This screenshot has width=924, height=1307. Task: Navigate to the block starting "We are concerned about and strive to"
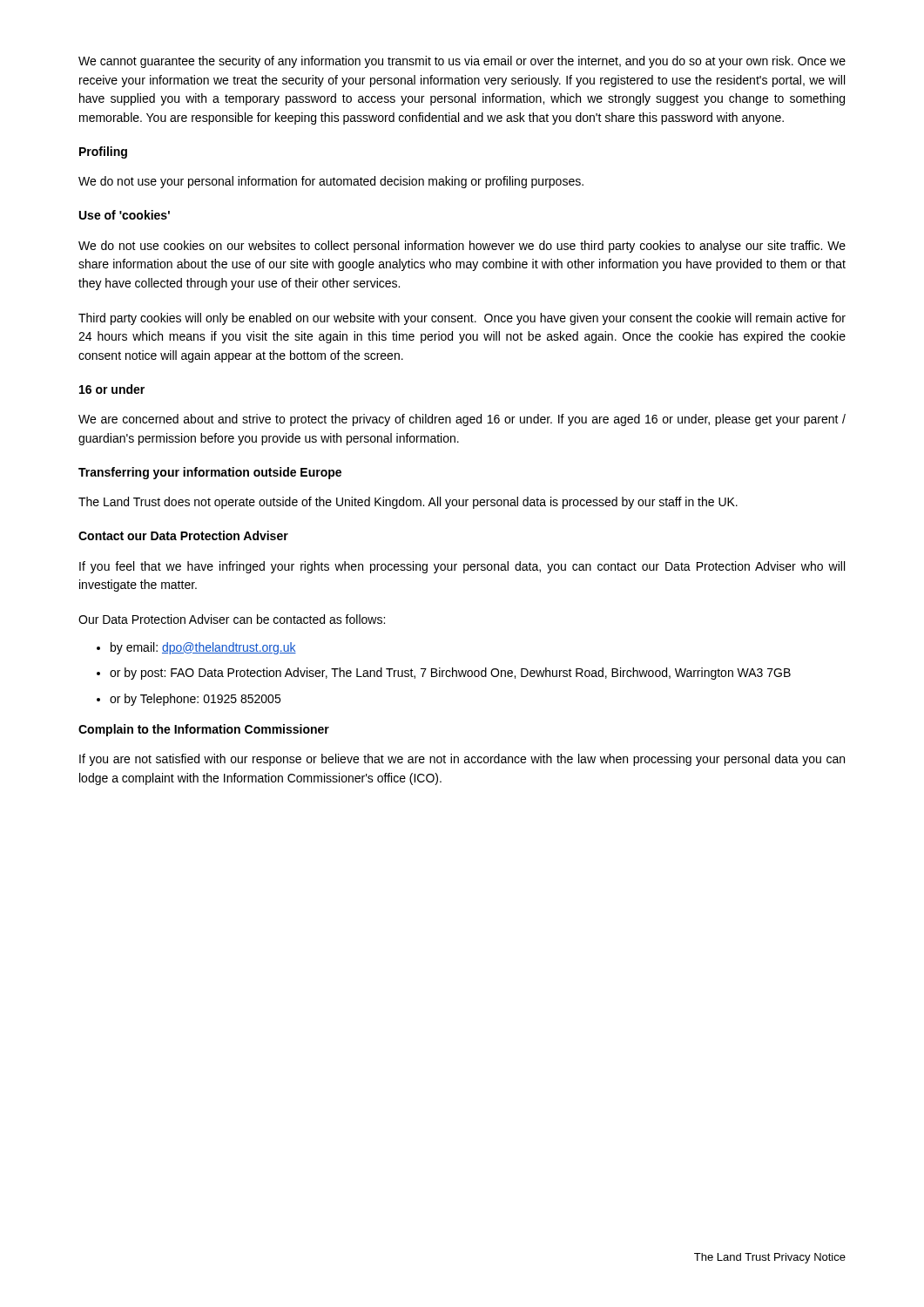pyautogui.click(x=462, y=429)
